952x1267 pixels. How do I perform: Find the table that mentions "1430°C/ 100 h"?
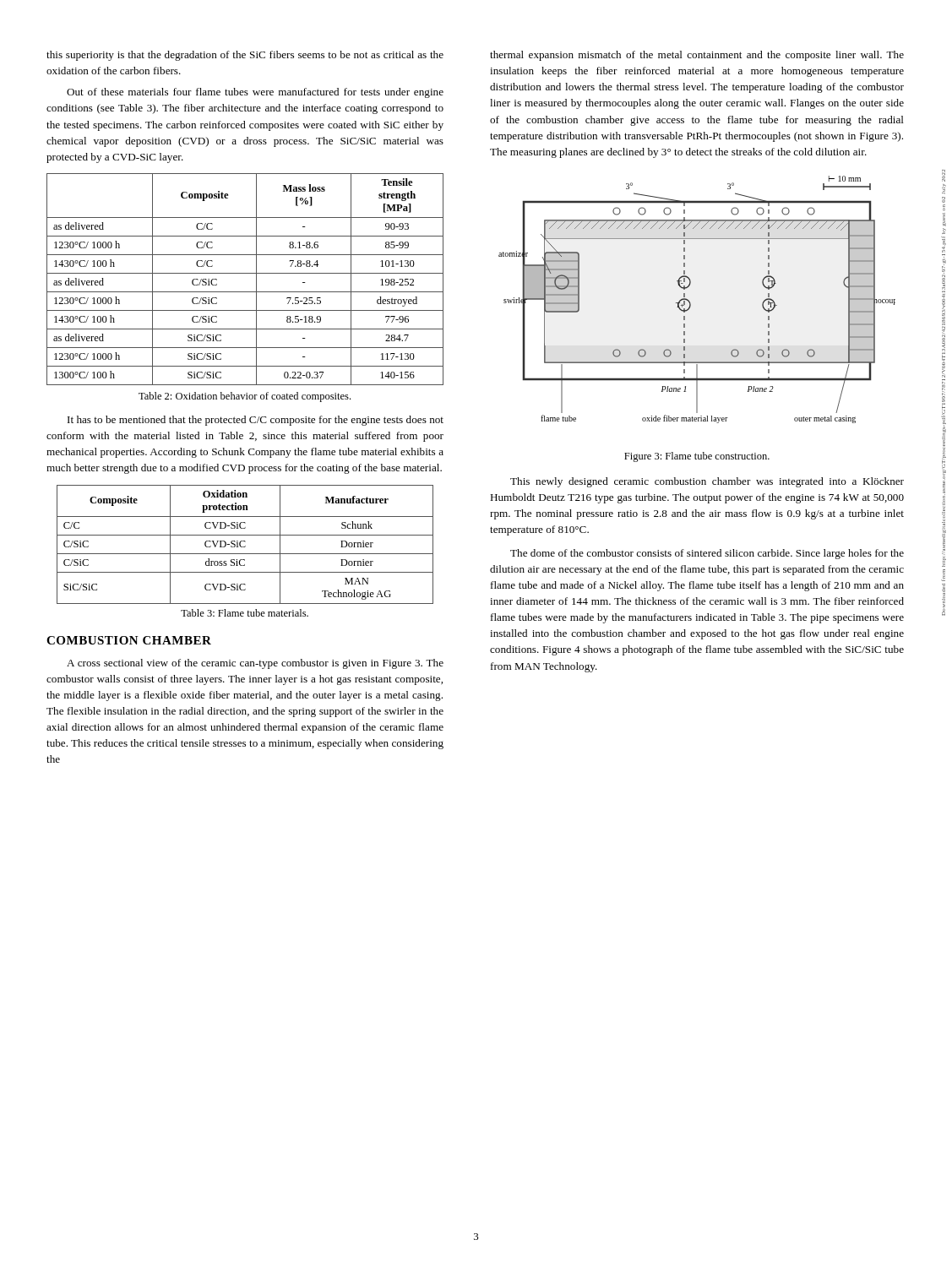[x=245, y=279]
